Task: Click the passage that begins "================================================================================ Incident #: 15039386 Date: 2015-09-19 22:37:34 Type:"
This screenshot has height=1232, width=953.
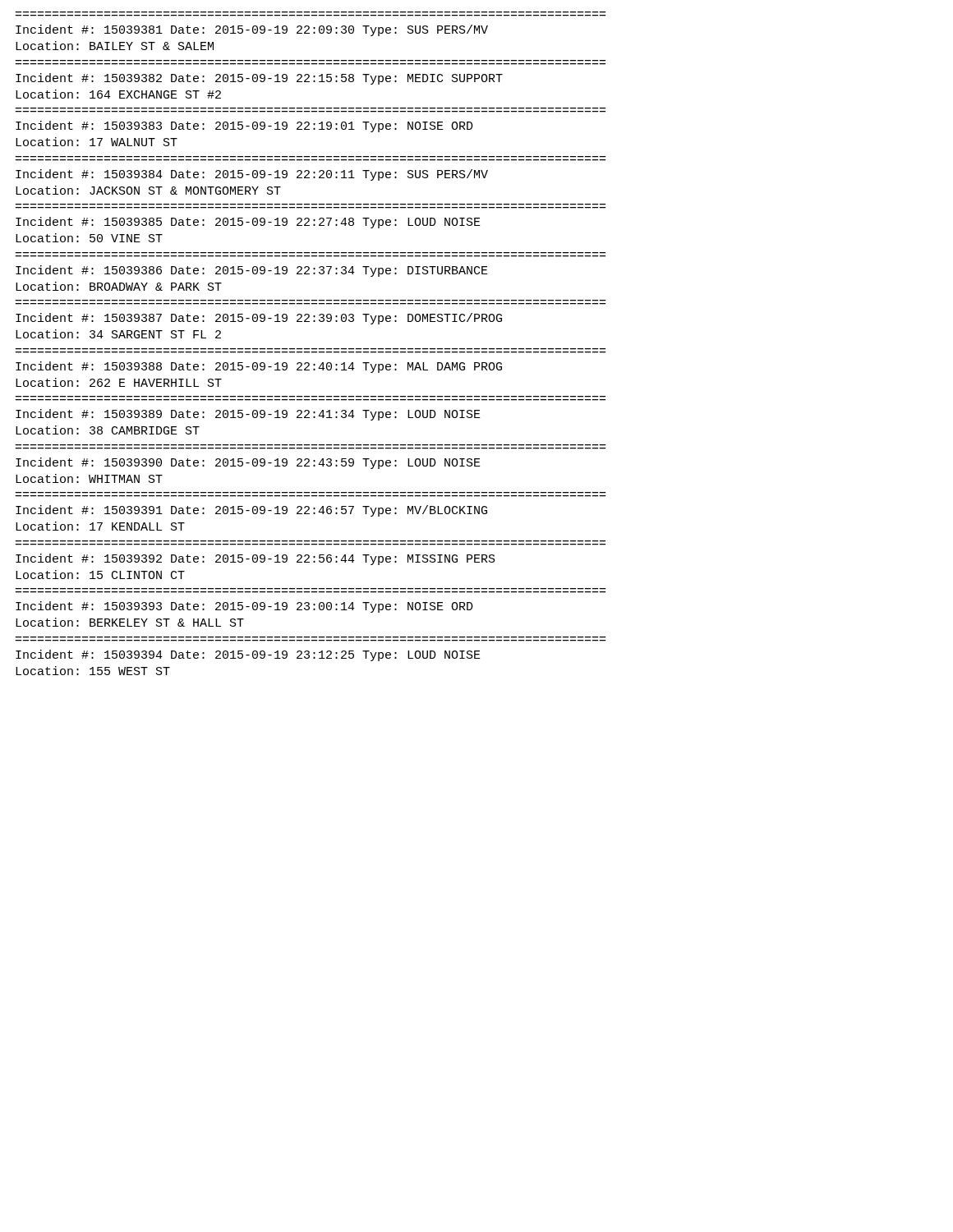Action: pos(476,273)
